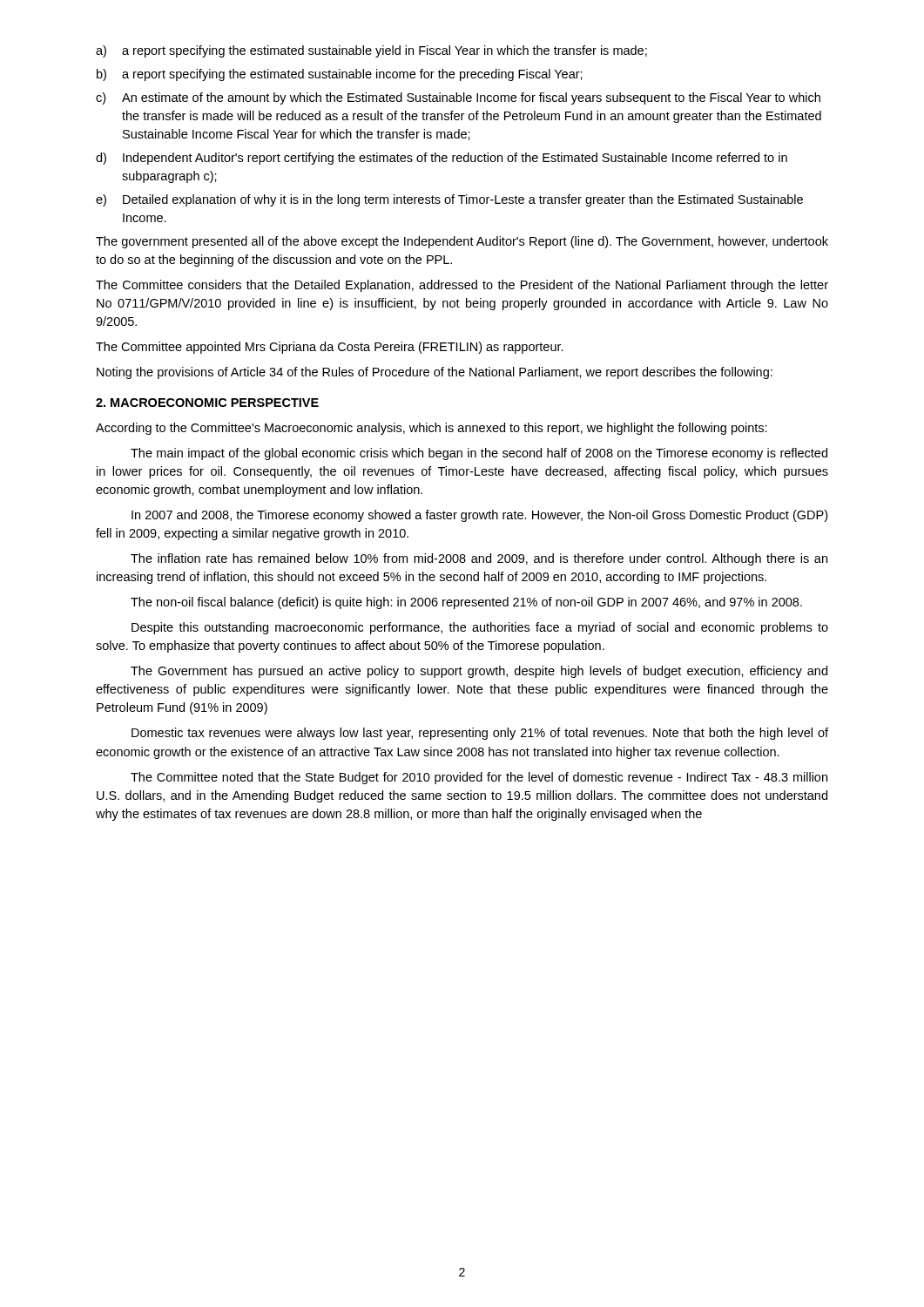924x1307 pixels.
Task: Select the text block with the text "The non-oil fiscal"
Action: (x=467, y=602)
